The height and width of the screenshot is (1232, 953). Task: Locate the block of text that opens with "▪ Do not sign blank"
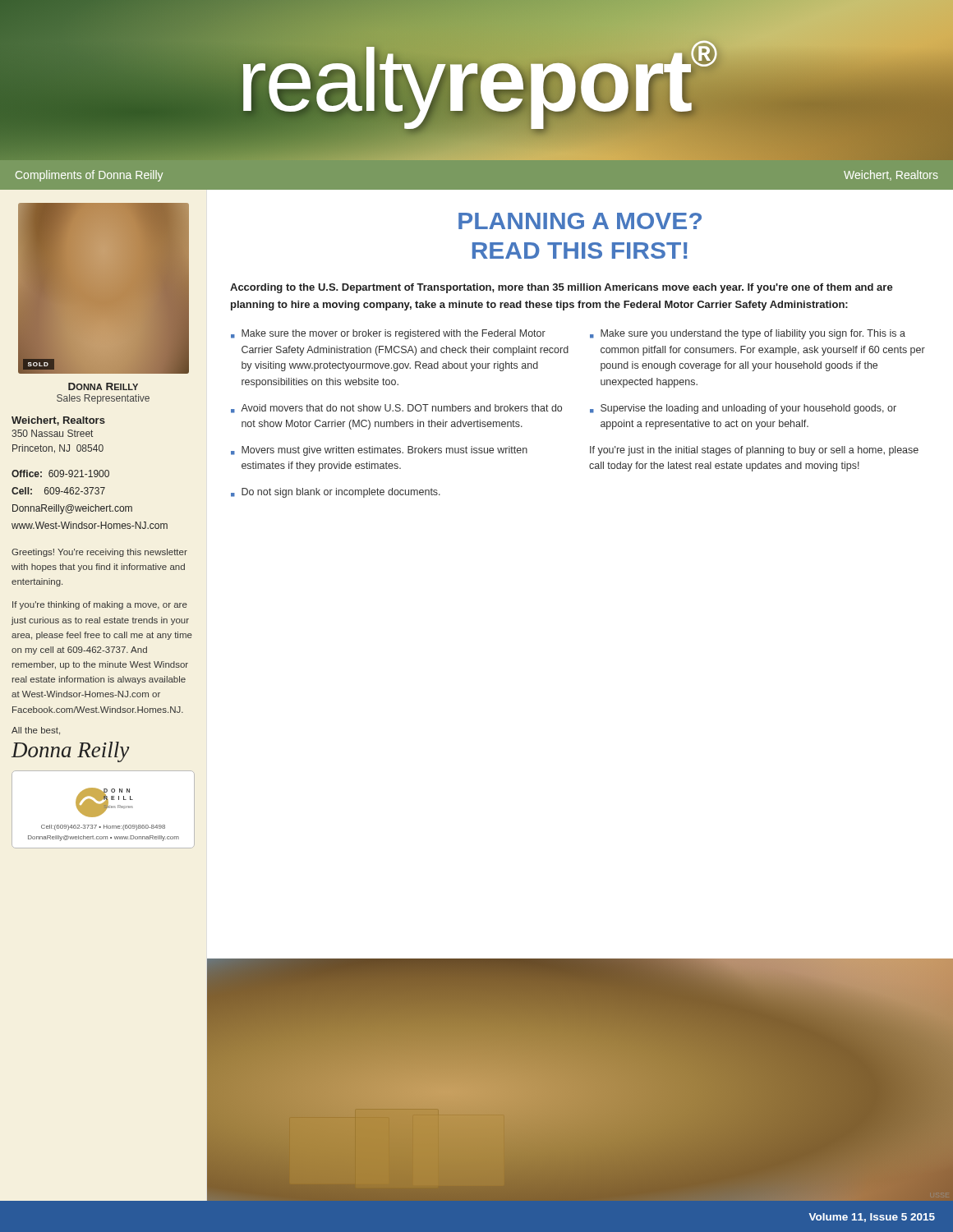pyautogui.click(x=335, y=495)
